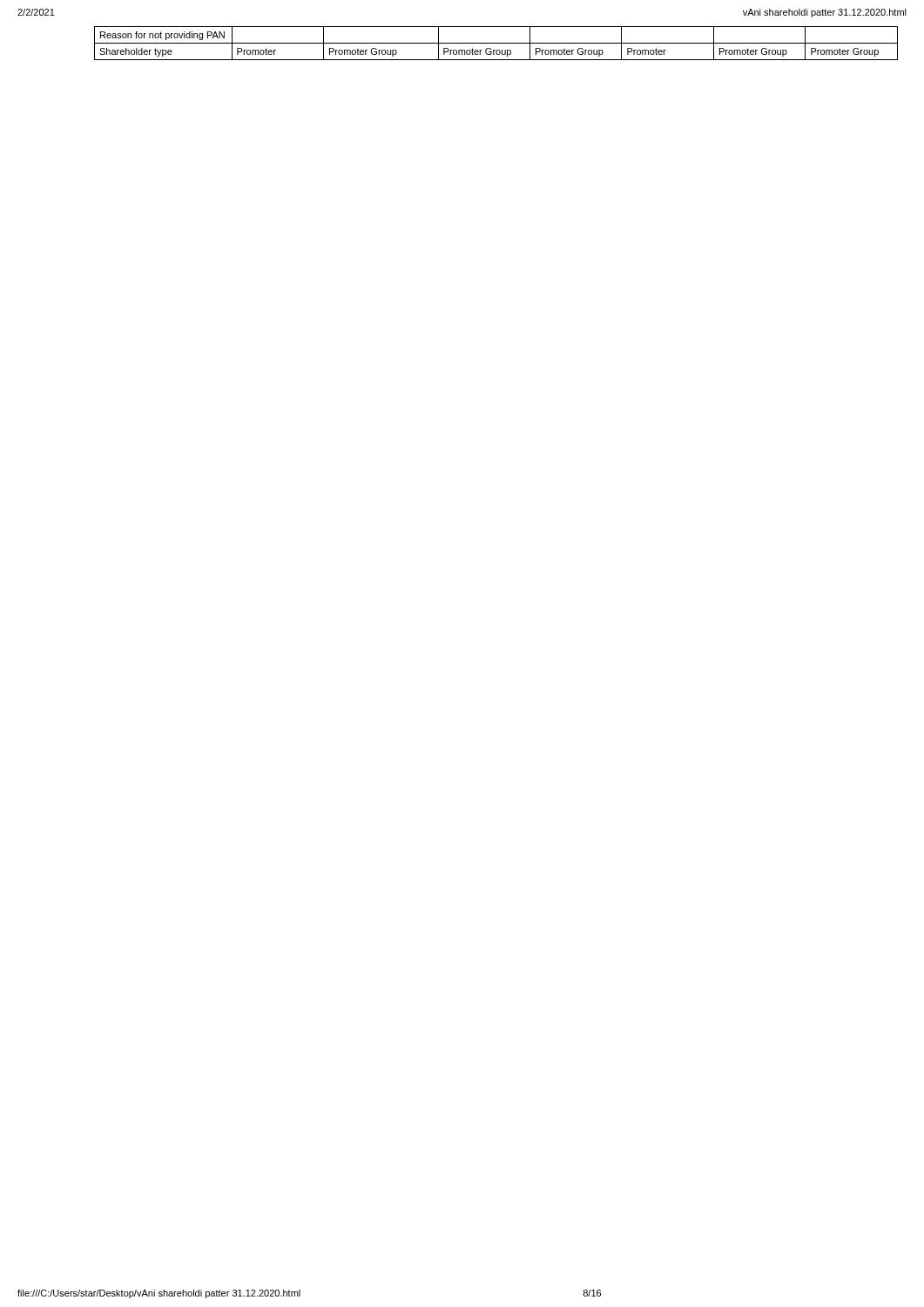Image resolution: width=924 pixels, height=1307 pixels.
Task: Find the table that mentions "Promoter Group"
Action: (x=496, y=43)
